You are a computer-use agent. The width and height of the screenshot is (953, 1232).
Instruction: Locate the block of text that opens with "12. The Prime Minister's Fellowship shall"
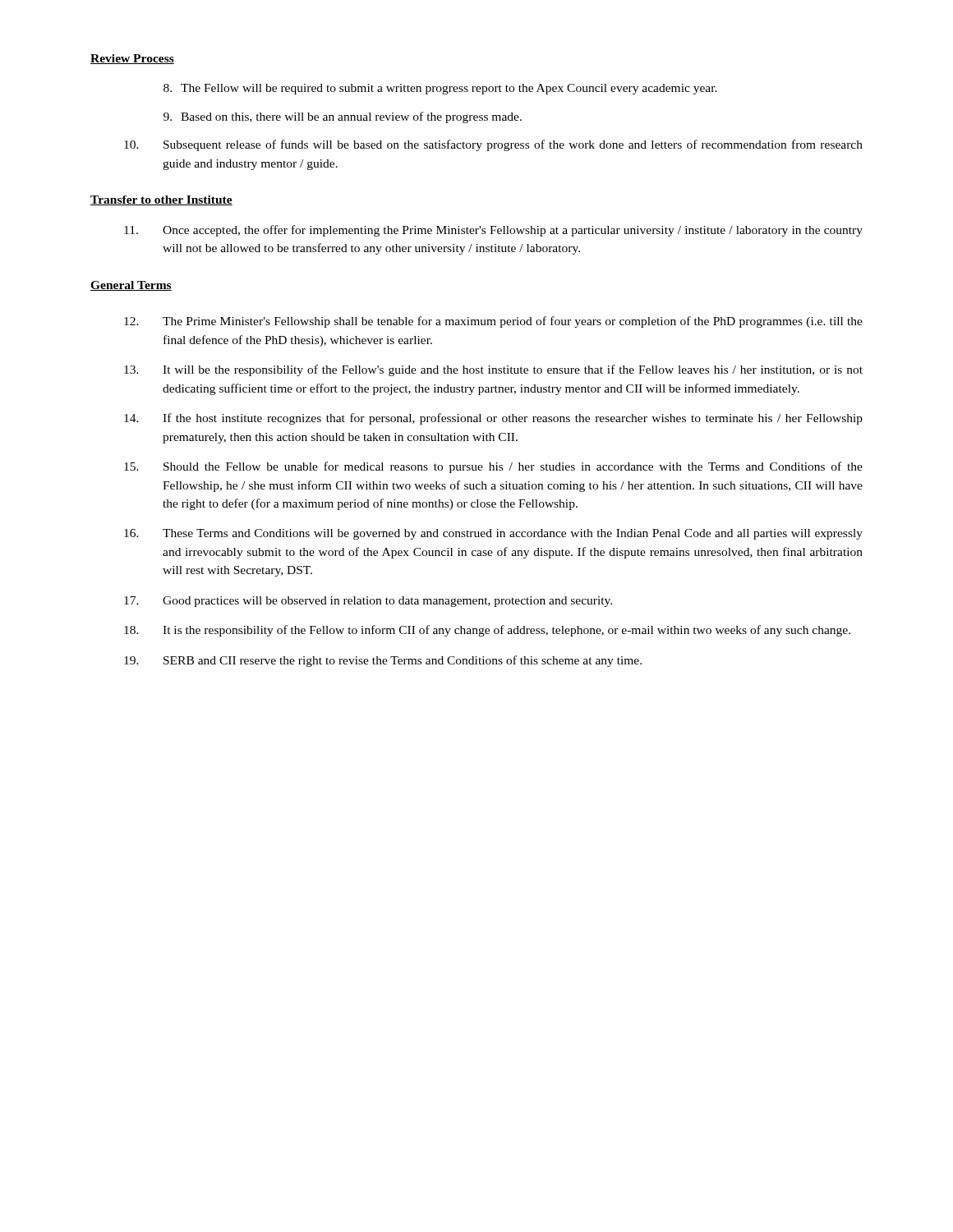point(493,331)
